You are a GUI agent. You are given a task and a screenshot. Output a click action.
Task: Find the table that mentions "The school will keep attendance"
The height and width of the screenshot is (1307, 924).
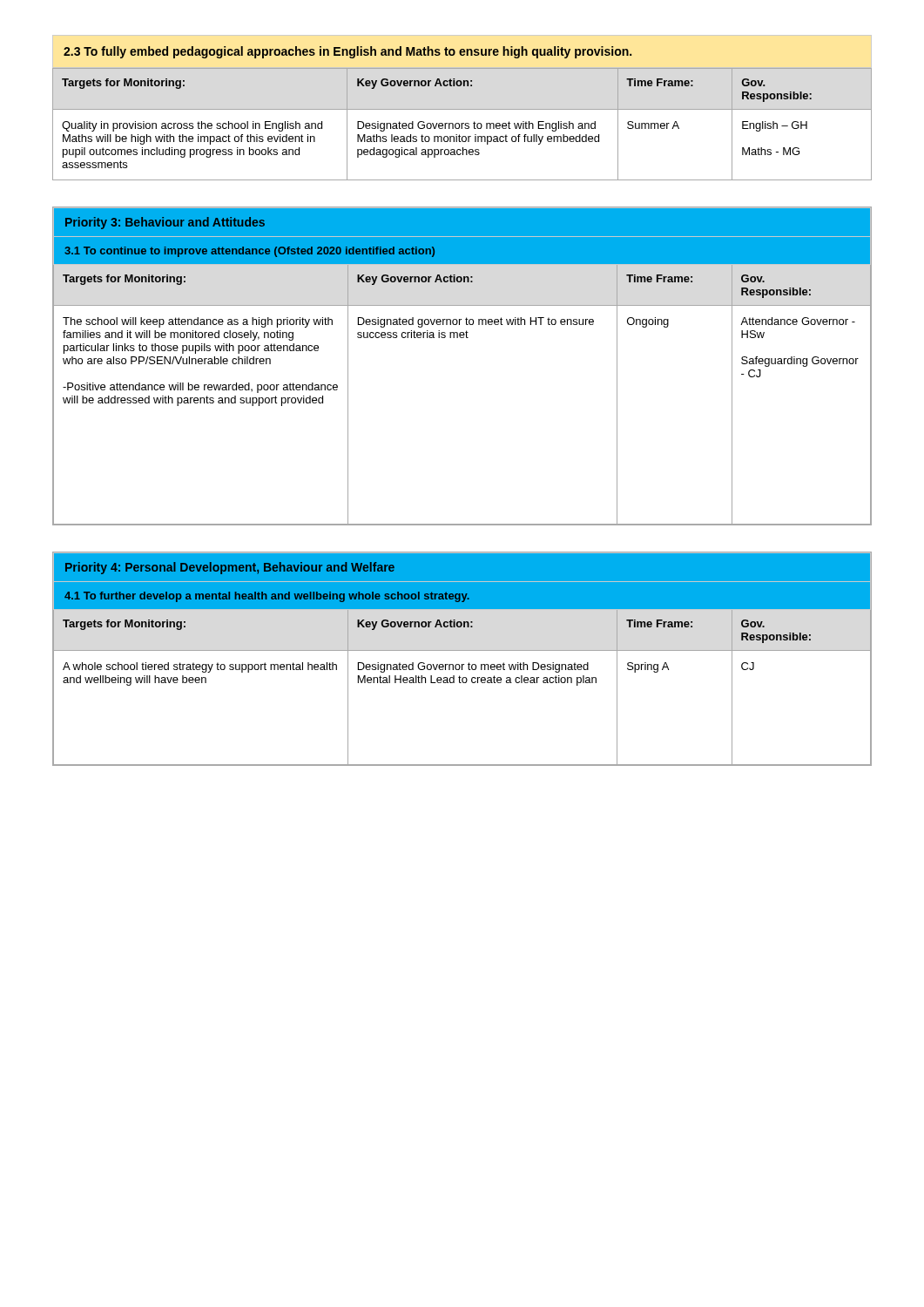(x=462, y=395)
